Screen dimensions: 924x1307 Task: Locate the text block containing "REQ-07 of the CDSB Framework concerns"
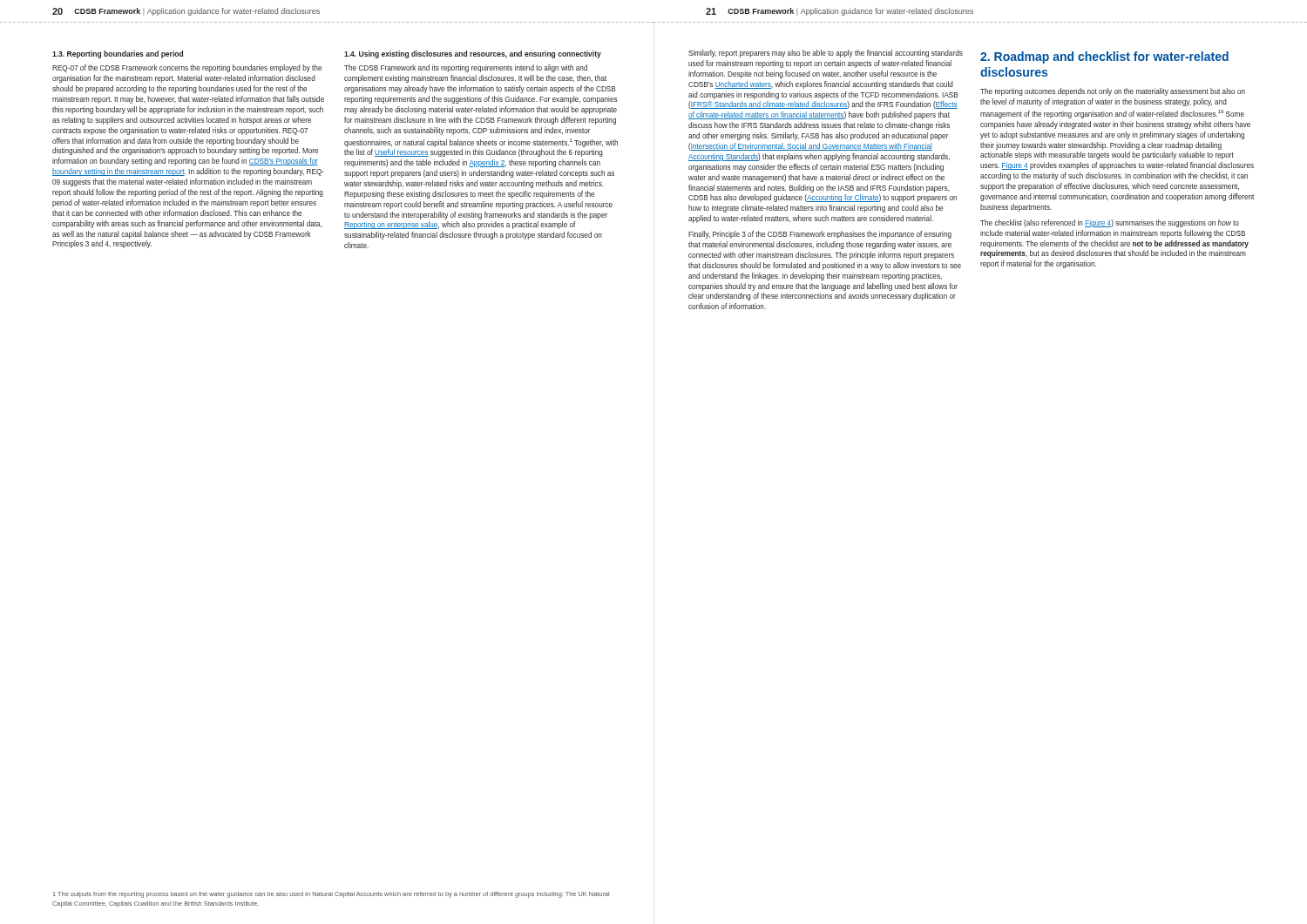tap(190, 157)
